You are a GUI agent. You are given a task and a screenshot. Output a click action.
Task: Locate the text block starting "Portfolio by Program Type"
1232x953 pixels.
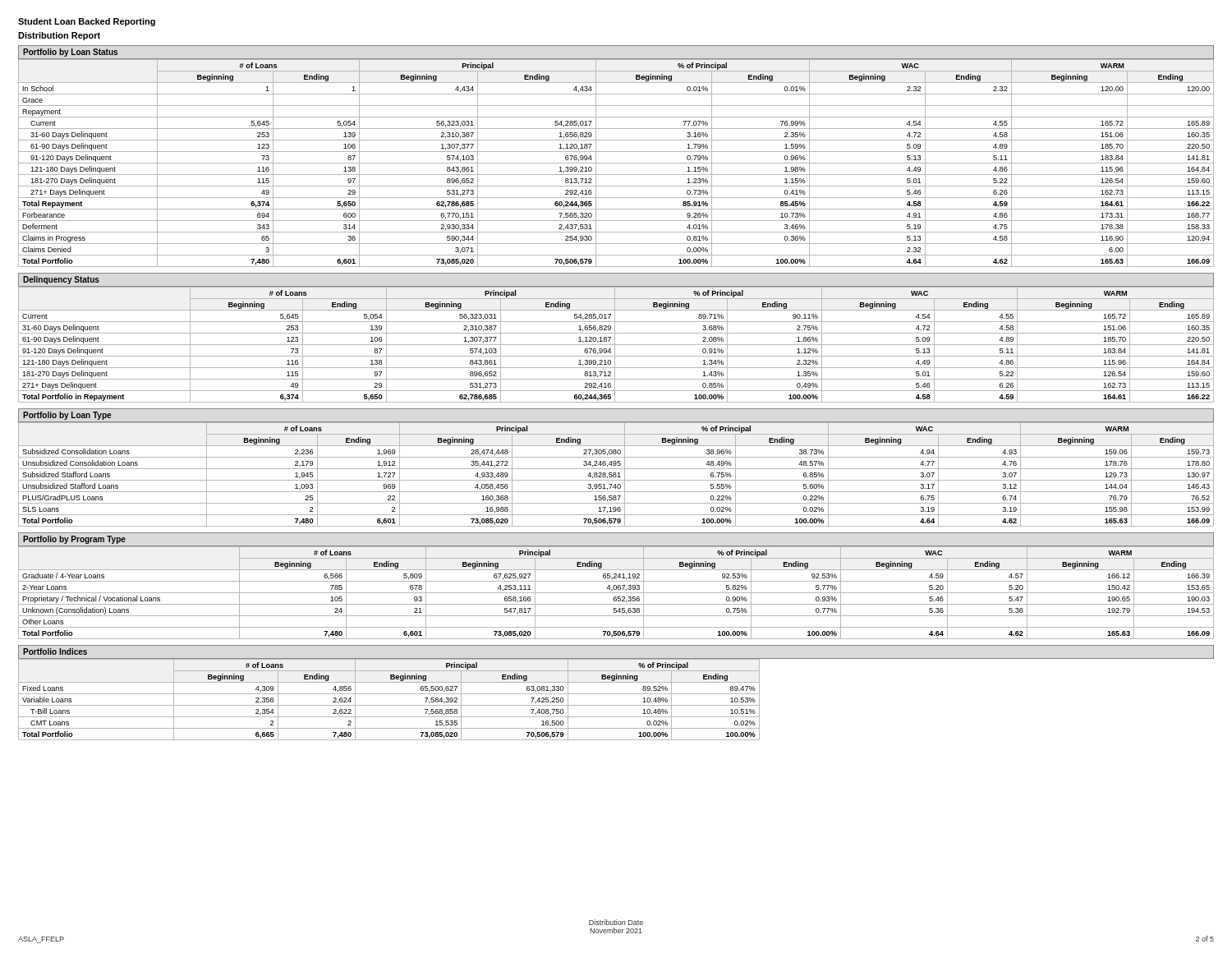pyautogui.click(x=74, y=539)
